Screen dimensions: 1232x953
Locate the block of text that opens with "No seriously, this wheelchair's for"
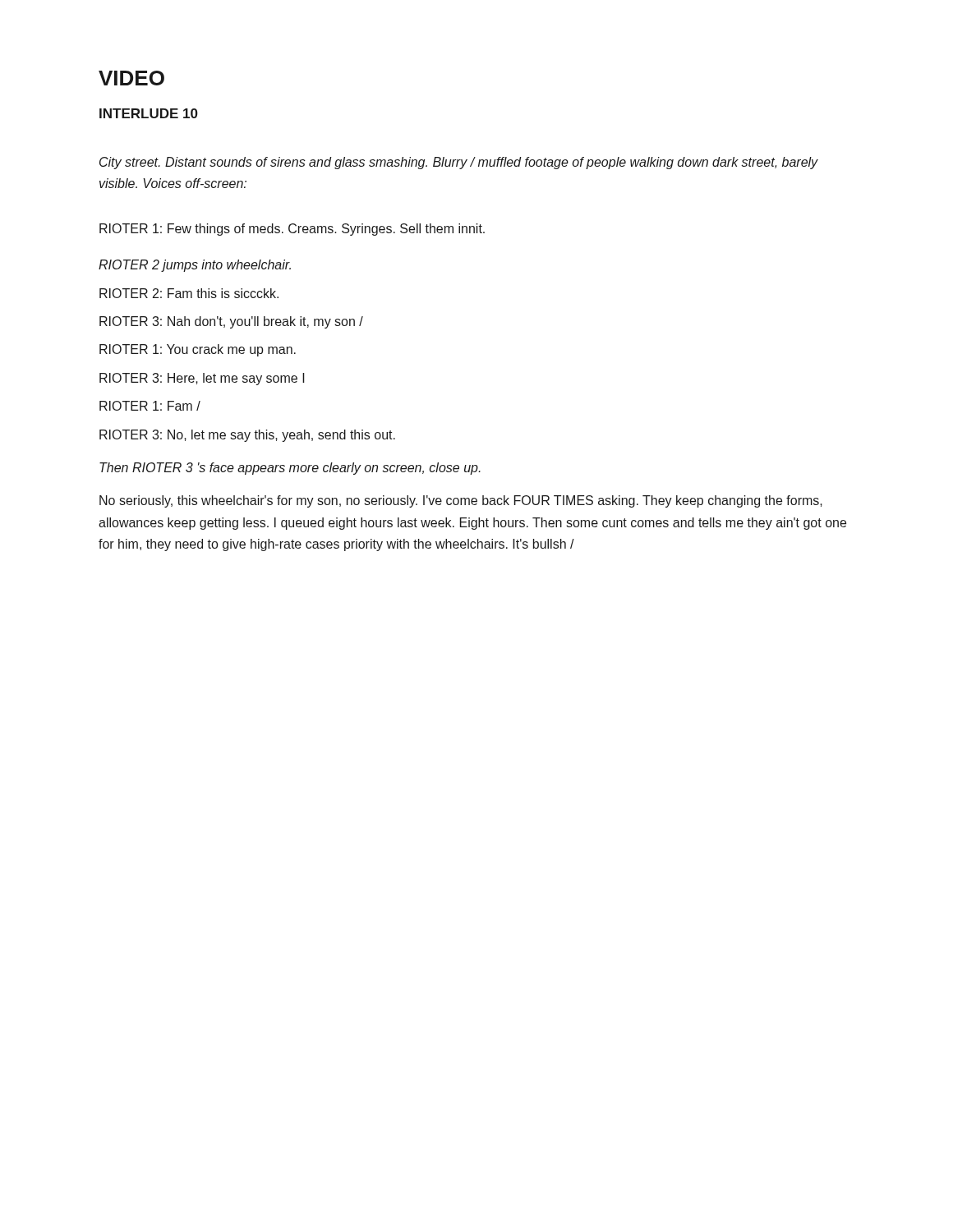(473, 523)
